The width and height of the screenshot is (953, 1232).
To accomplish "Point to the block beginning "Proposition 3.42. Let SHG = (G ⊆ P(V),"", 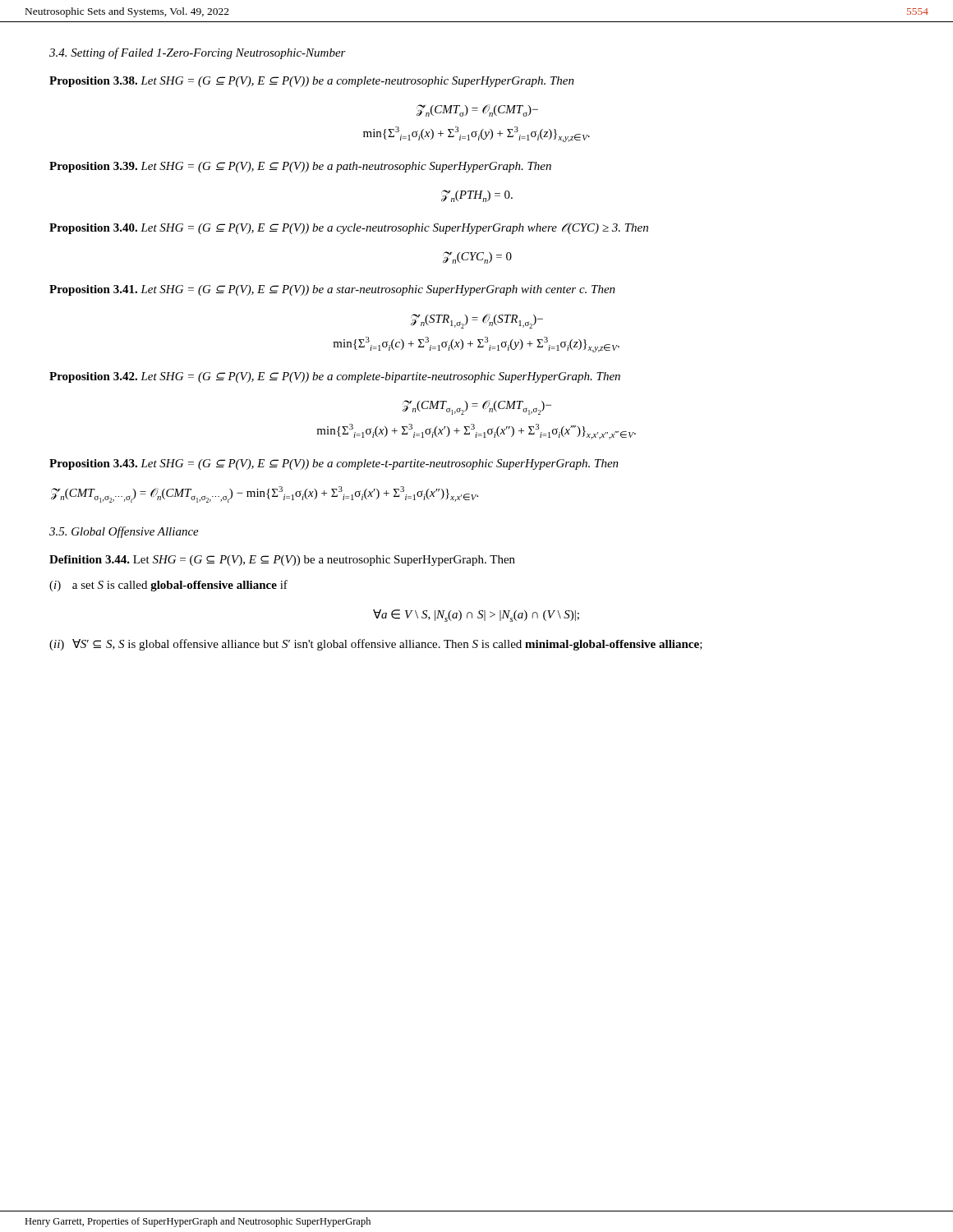I will [x=335, y=376].
